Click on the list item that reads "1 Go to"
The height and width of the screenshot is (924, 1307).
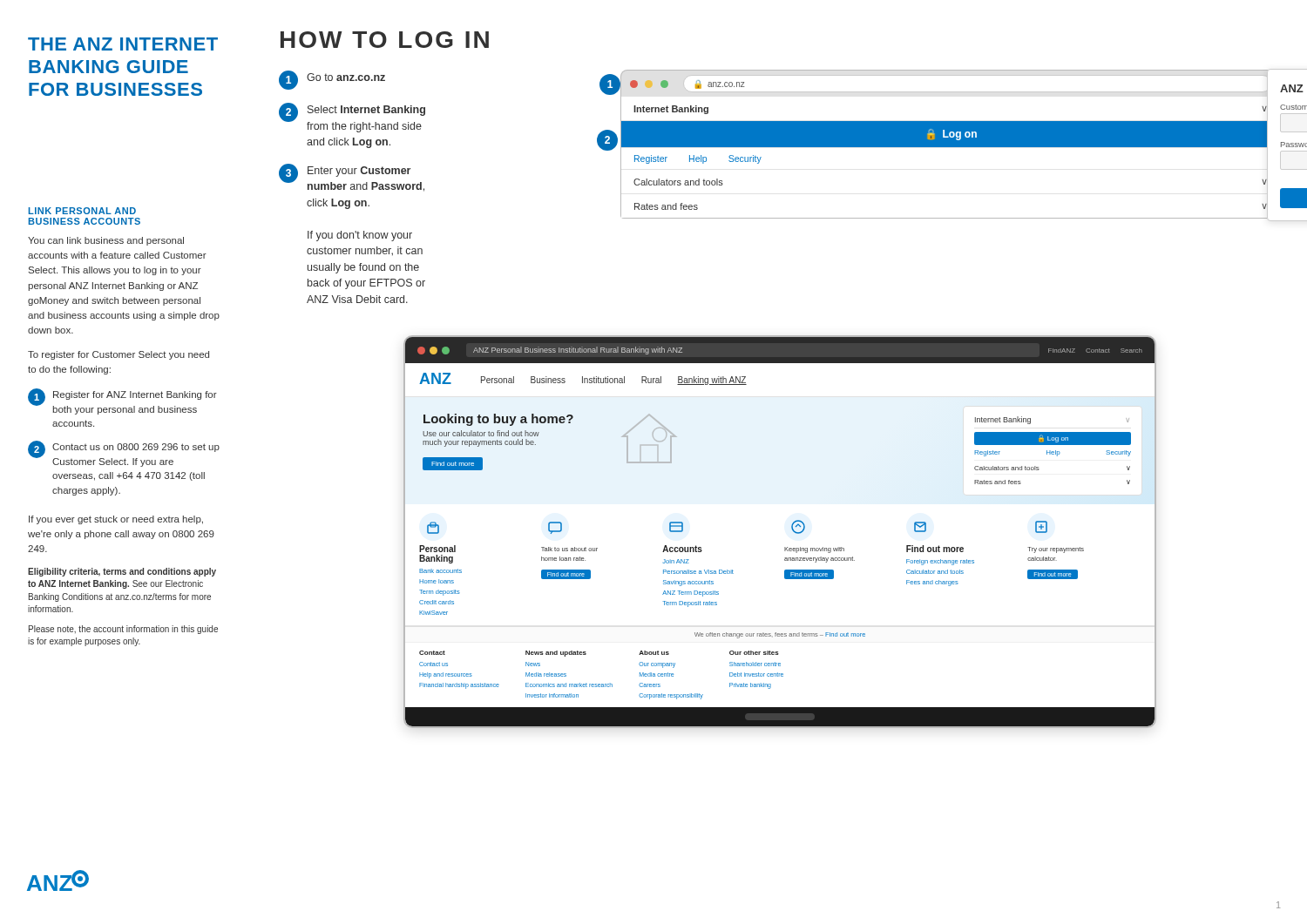coord(332,80)
